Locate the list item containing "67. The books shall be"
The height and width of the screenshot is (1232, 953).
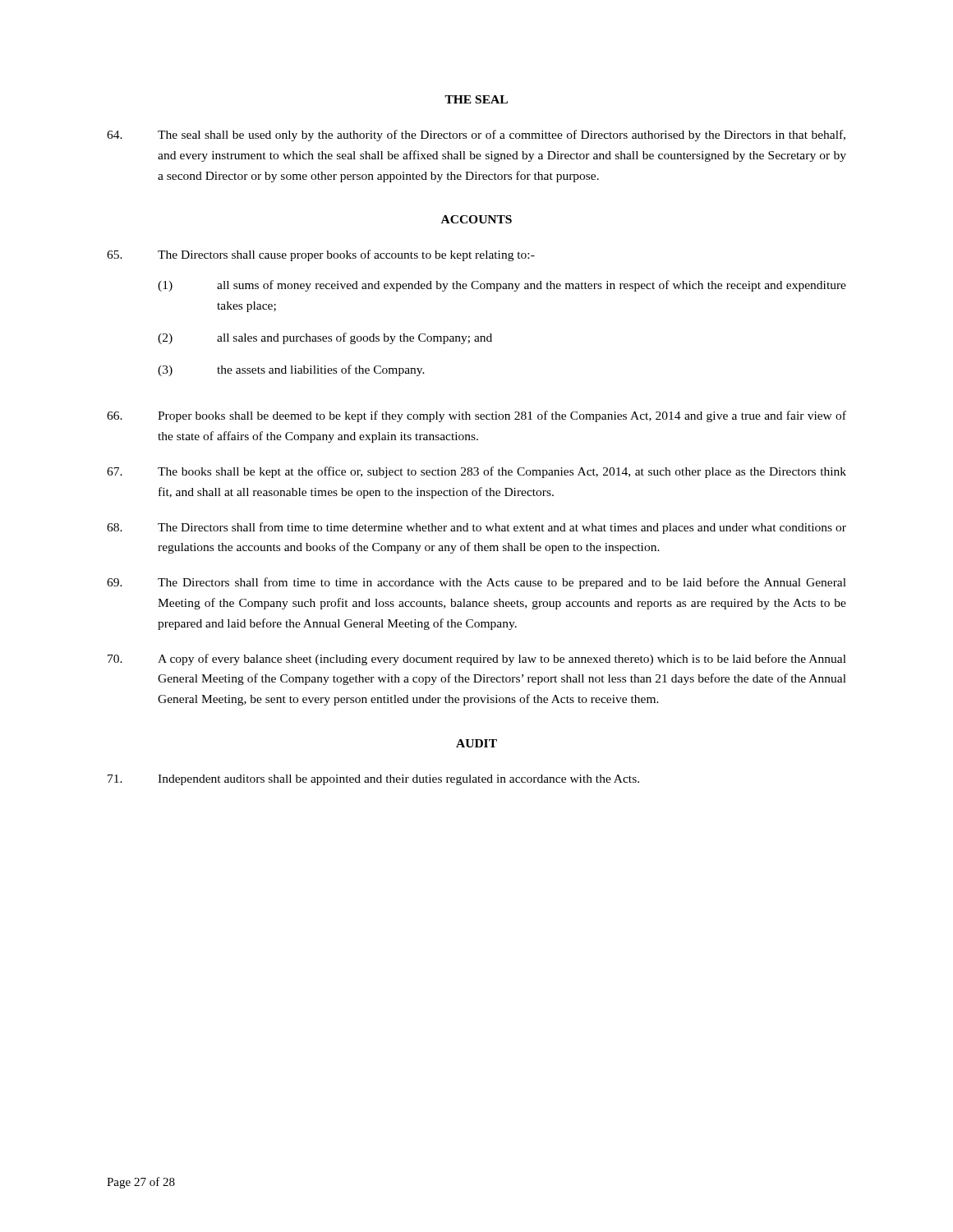coord(476,482)
